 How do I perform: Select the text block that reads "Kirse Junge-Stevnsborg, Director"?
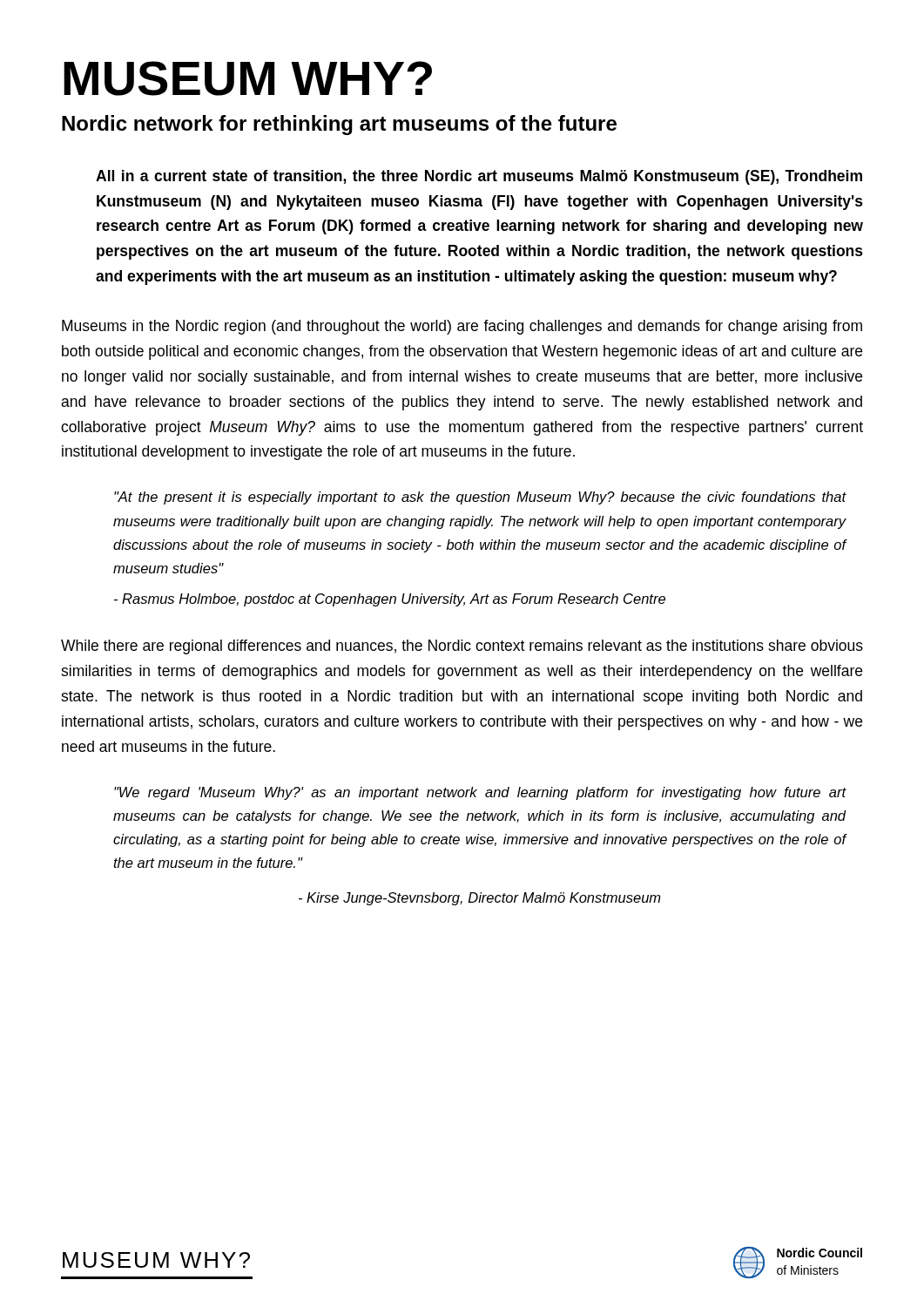click(479, 897)
